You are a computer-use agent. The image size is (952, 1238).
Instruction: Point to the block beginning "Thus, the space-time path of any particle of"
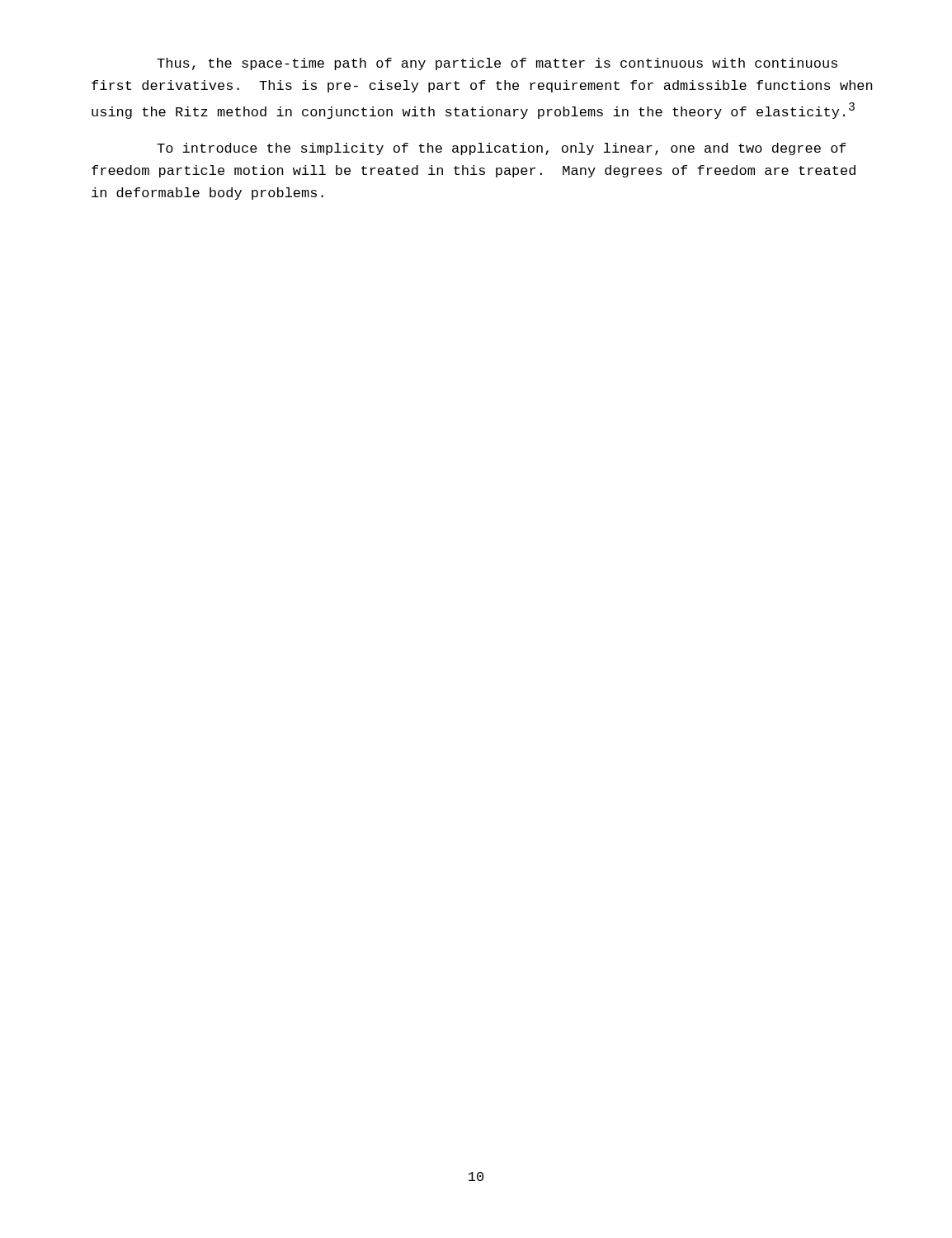coord(482,88)
